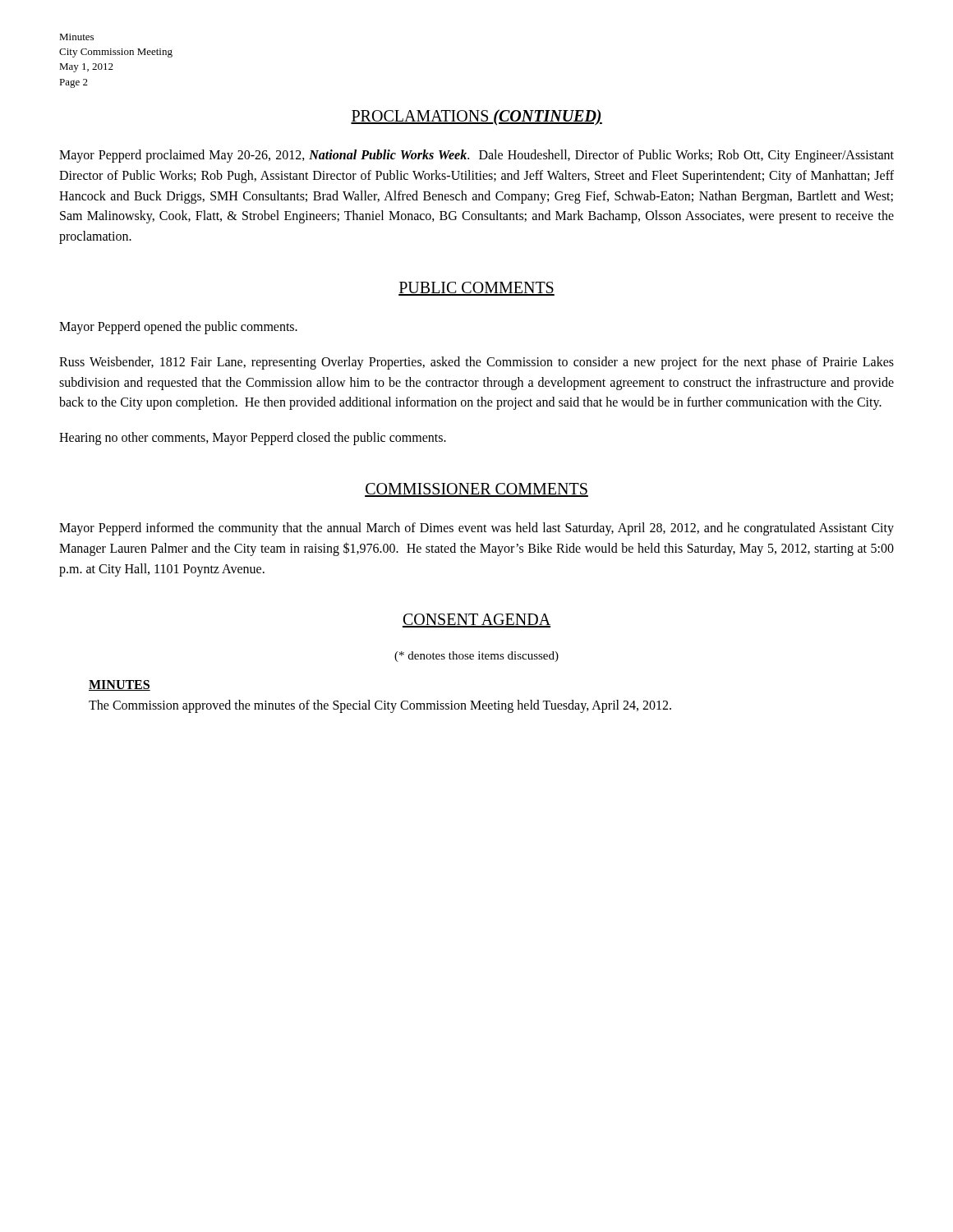Find the text block that says "Hearing no other comments, Mayor Pepperd closed"
Viewport: 953px width, 1232px height.
coord(253,437)
